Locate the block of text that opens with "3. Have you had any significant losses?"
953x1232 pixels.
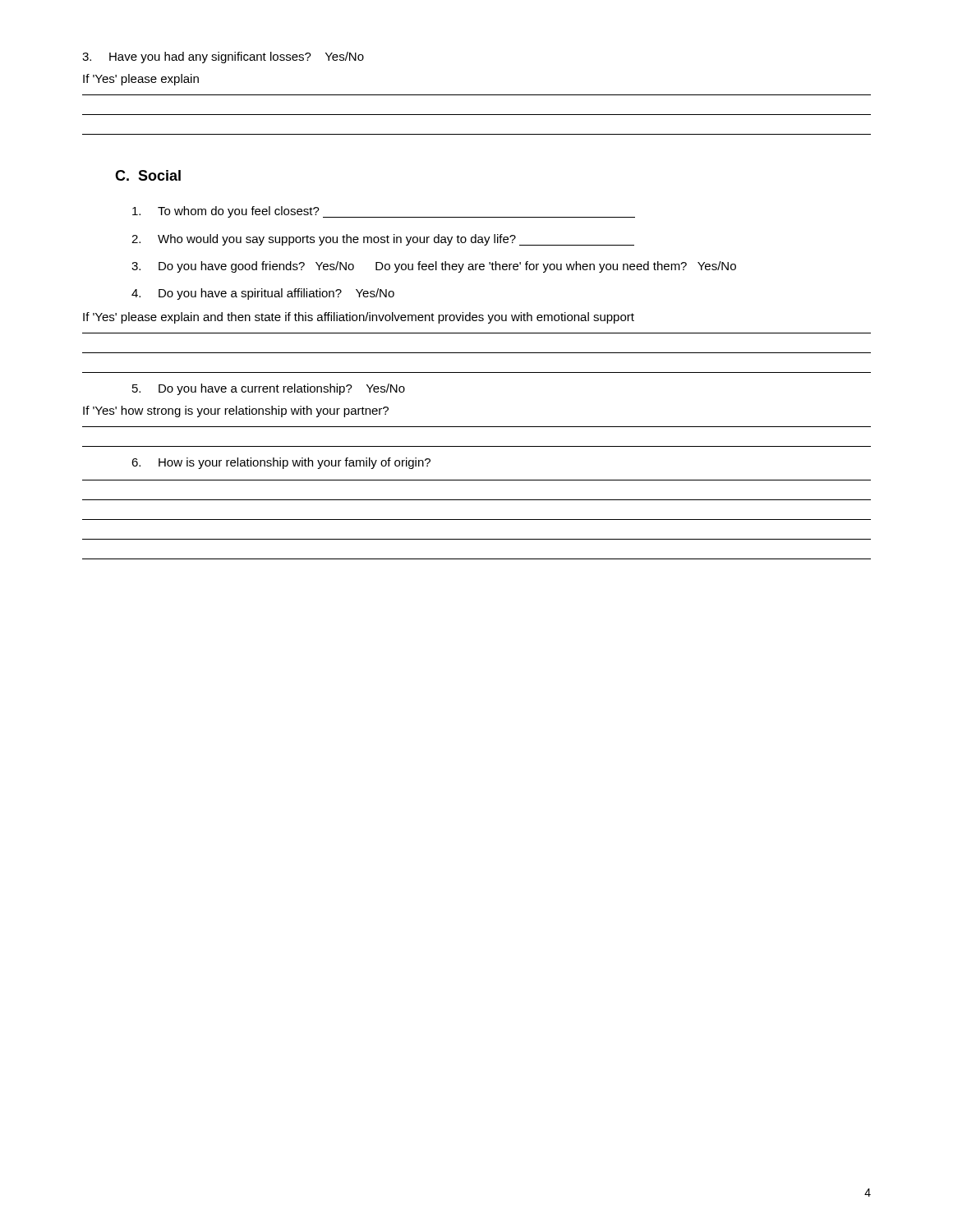point(223,56)
